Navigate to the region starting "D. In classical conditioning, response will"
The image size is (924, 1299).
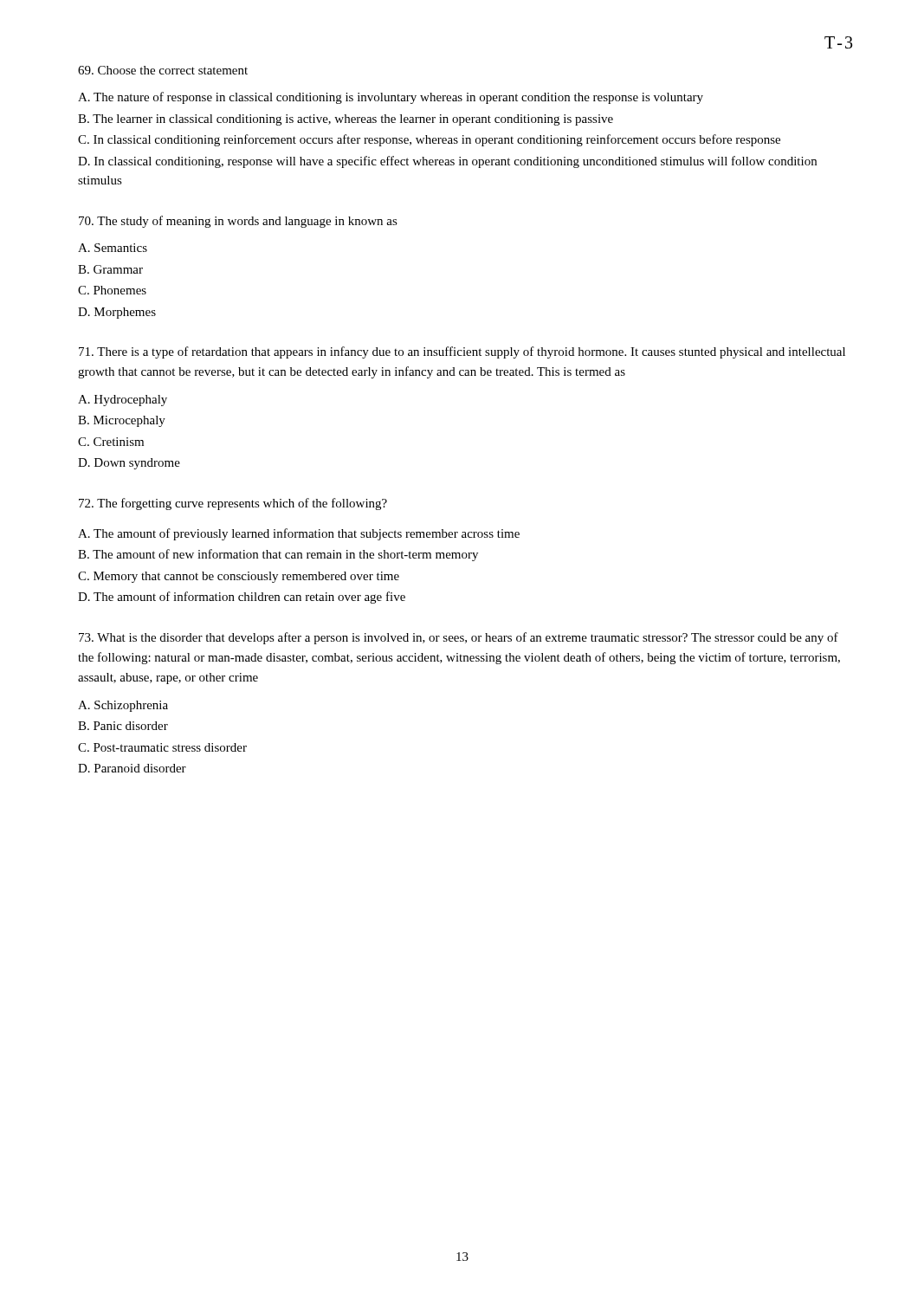448,171
